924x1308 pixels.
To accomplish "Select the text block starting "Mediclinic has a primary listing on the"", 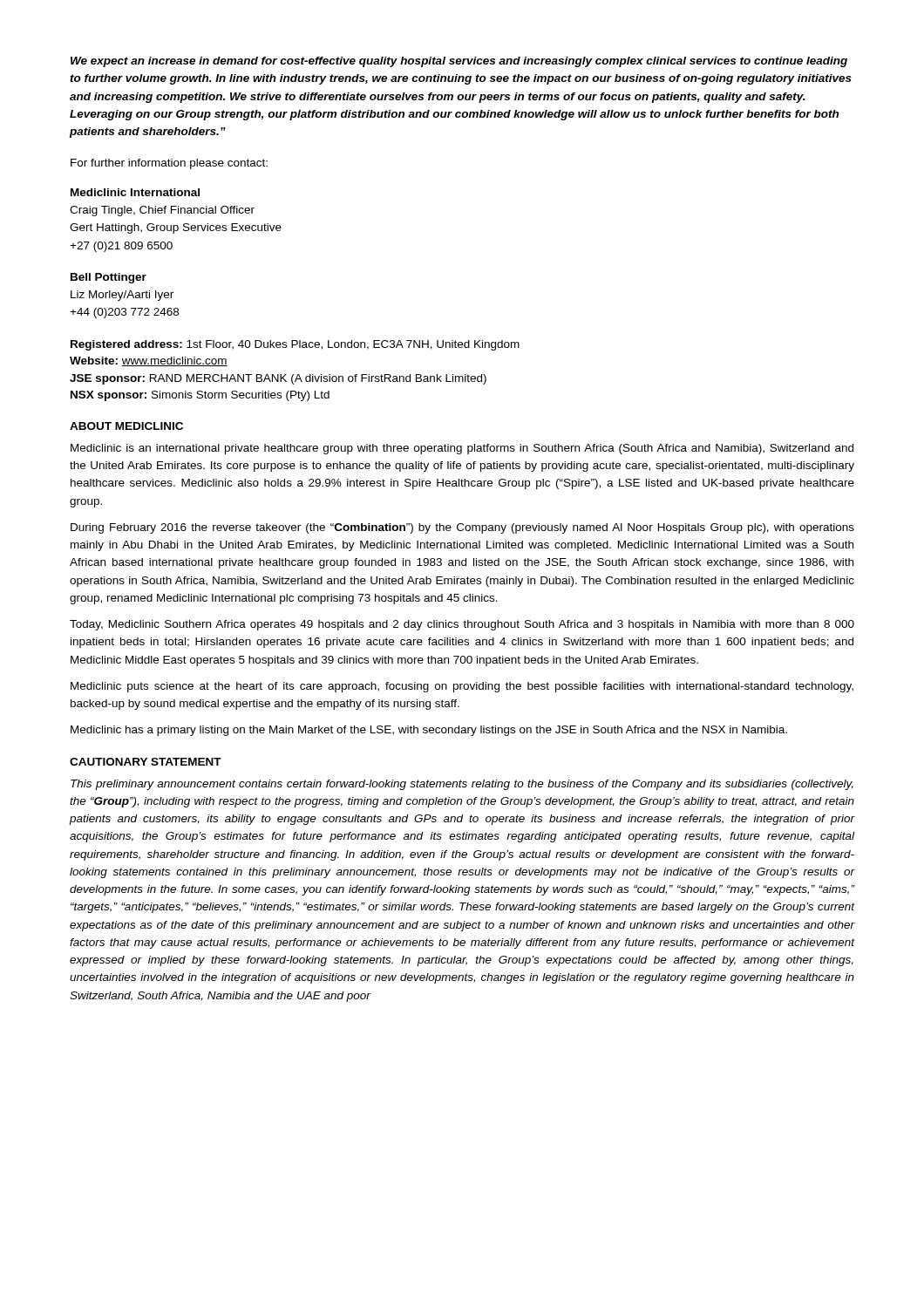I will pyautogui.click(x=429, y=730).
